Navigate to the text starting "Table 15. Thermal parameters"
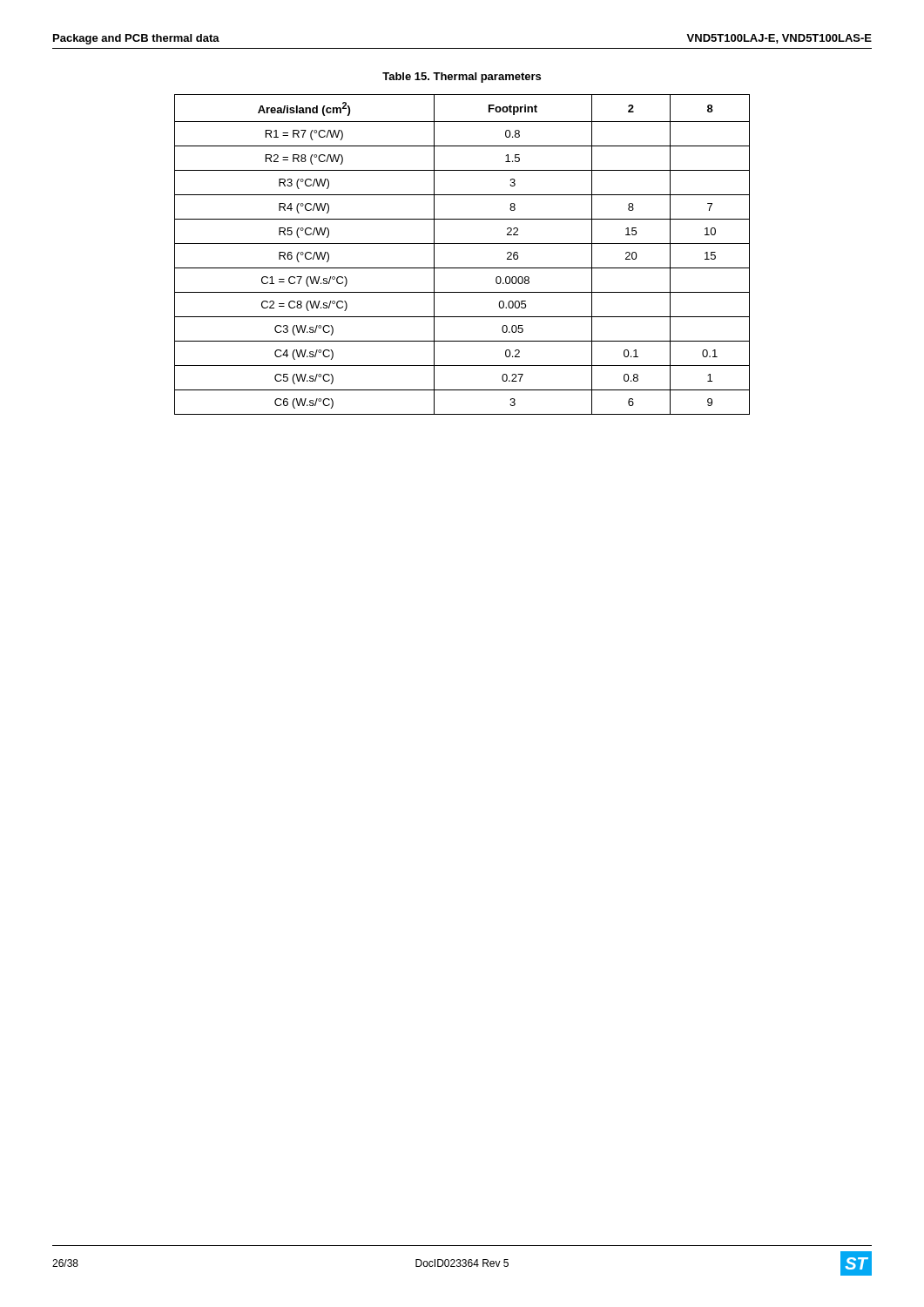This screenshot has width=924, height=1307. (x=462, y=76)
